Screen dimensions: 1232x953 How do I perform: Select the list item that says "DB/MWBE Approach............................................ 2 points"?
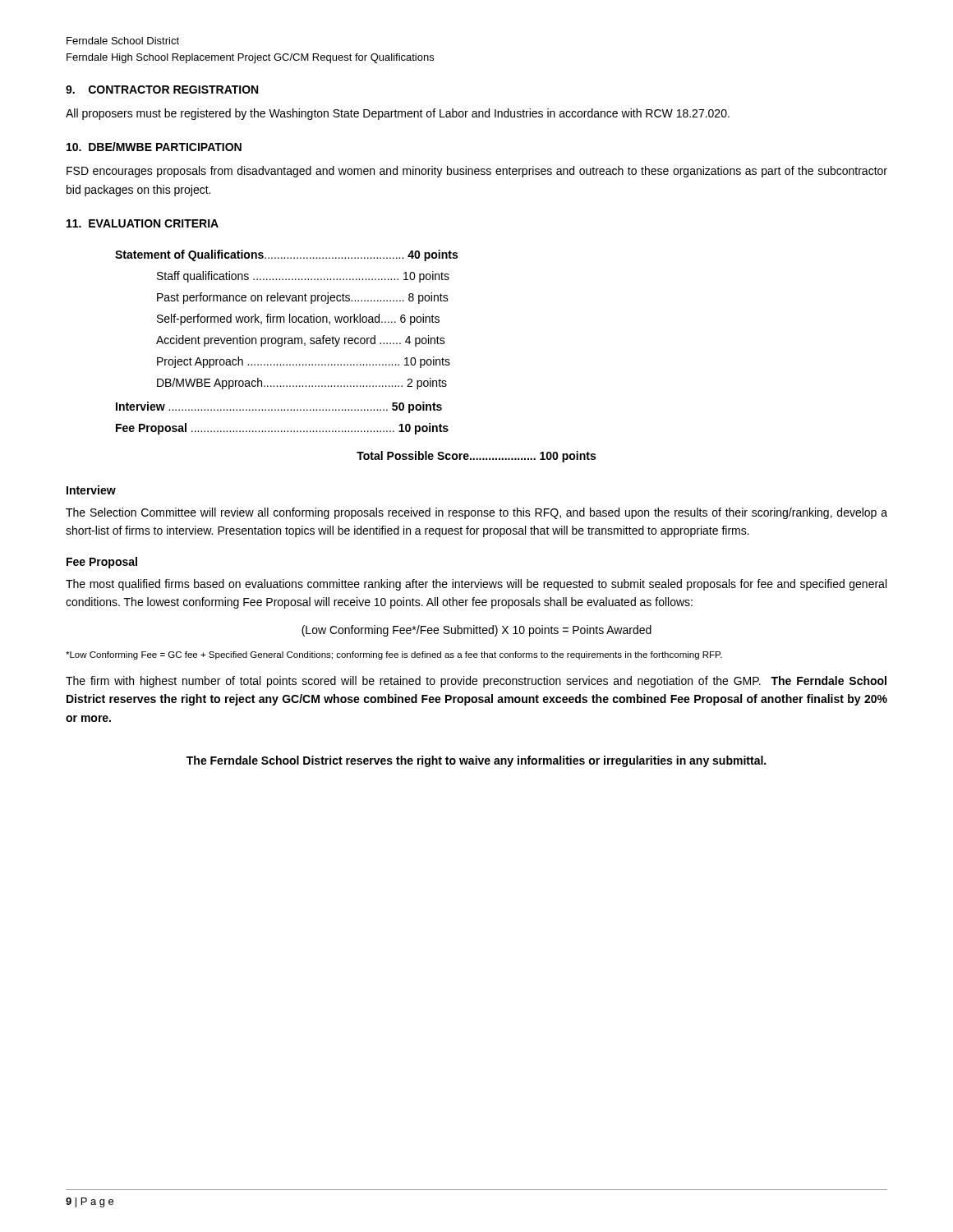pos(302,382)
